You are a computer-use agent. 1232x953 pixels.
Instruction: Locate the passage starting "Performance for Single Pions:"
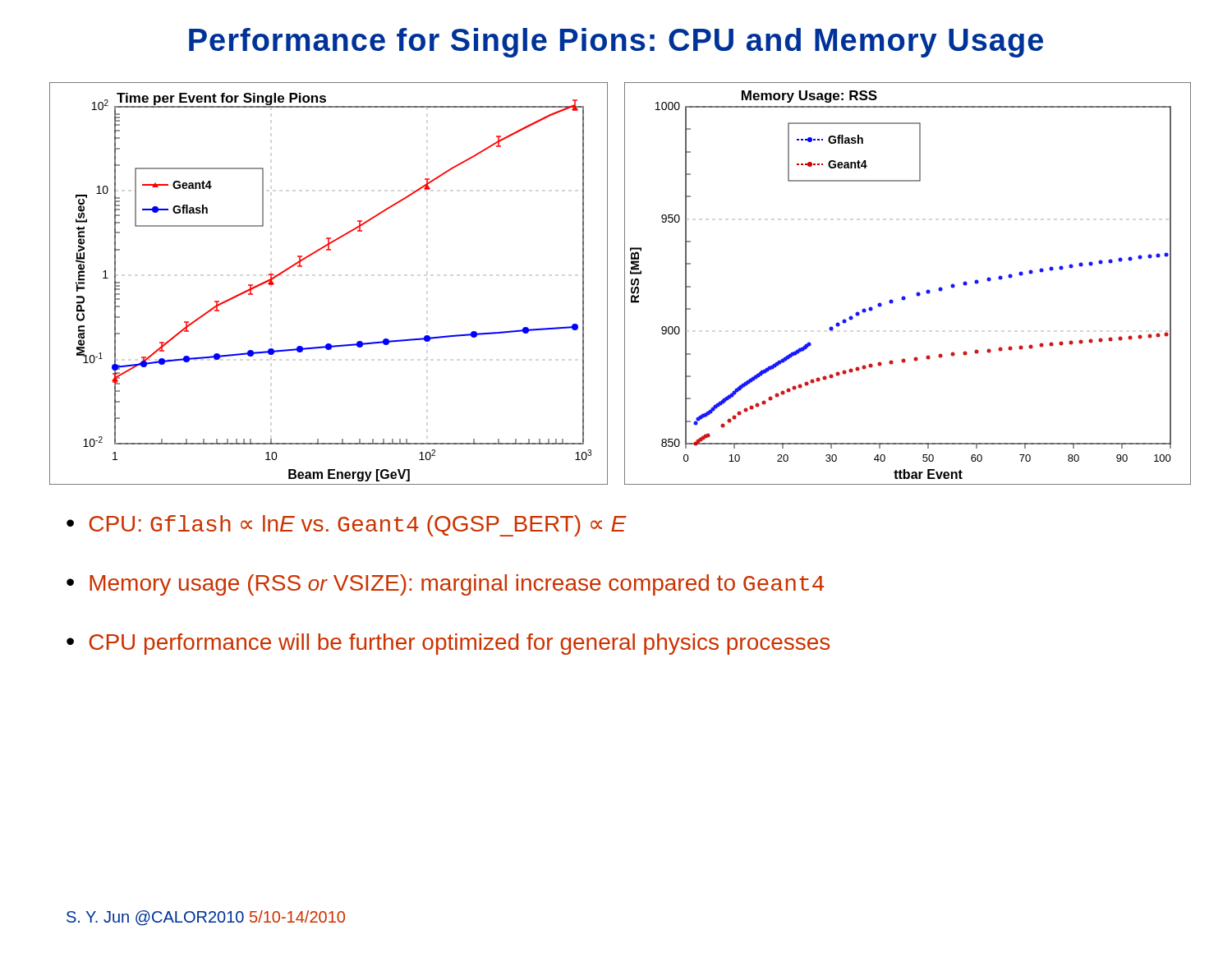pos(616,40)
